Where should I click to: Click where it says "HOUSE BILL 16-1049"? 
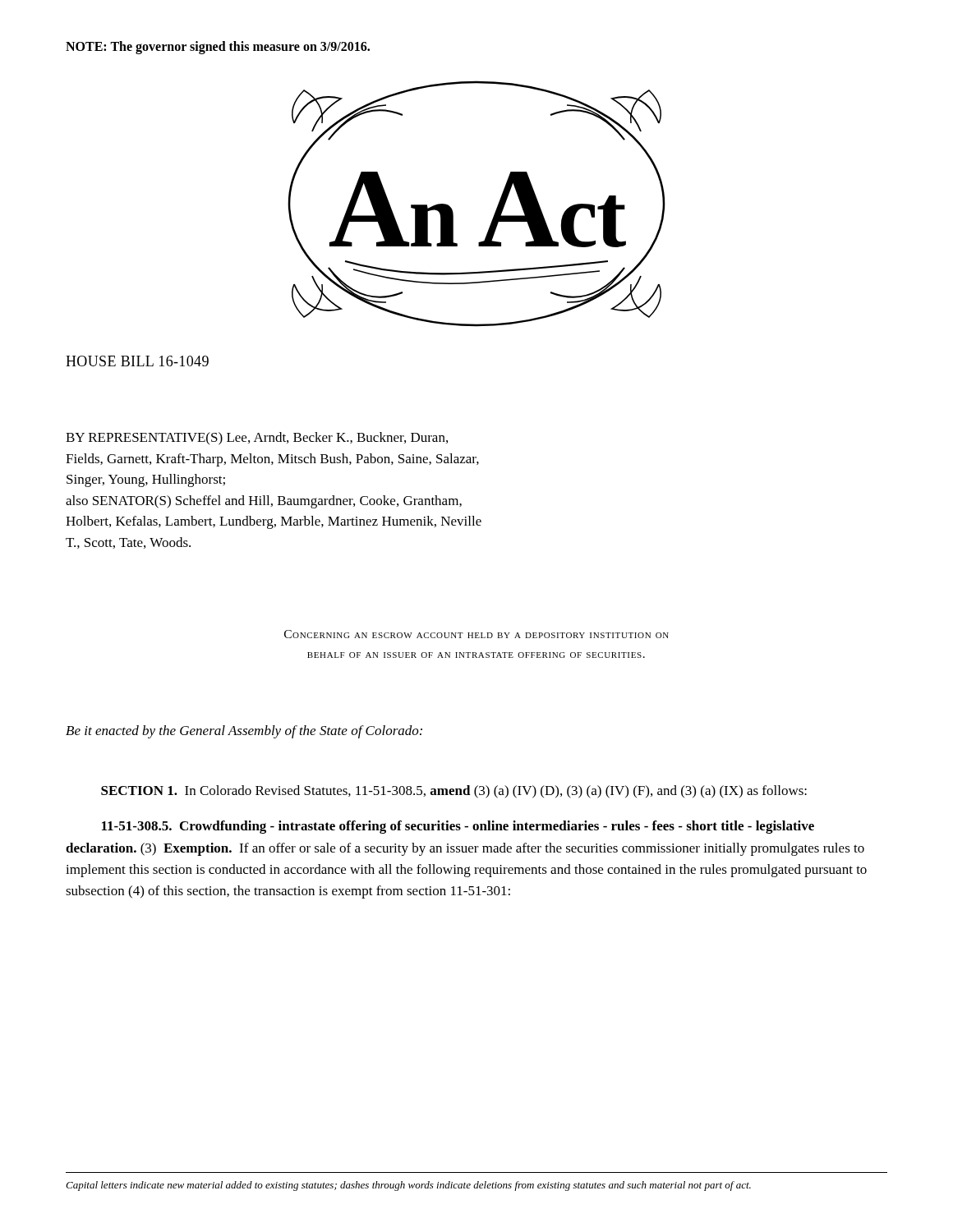[138, 361]
